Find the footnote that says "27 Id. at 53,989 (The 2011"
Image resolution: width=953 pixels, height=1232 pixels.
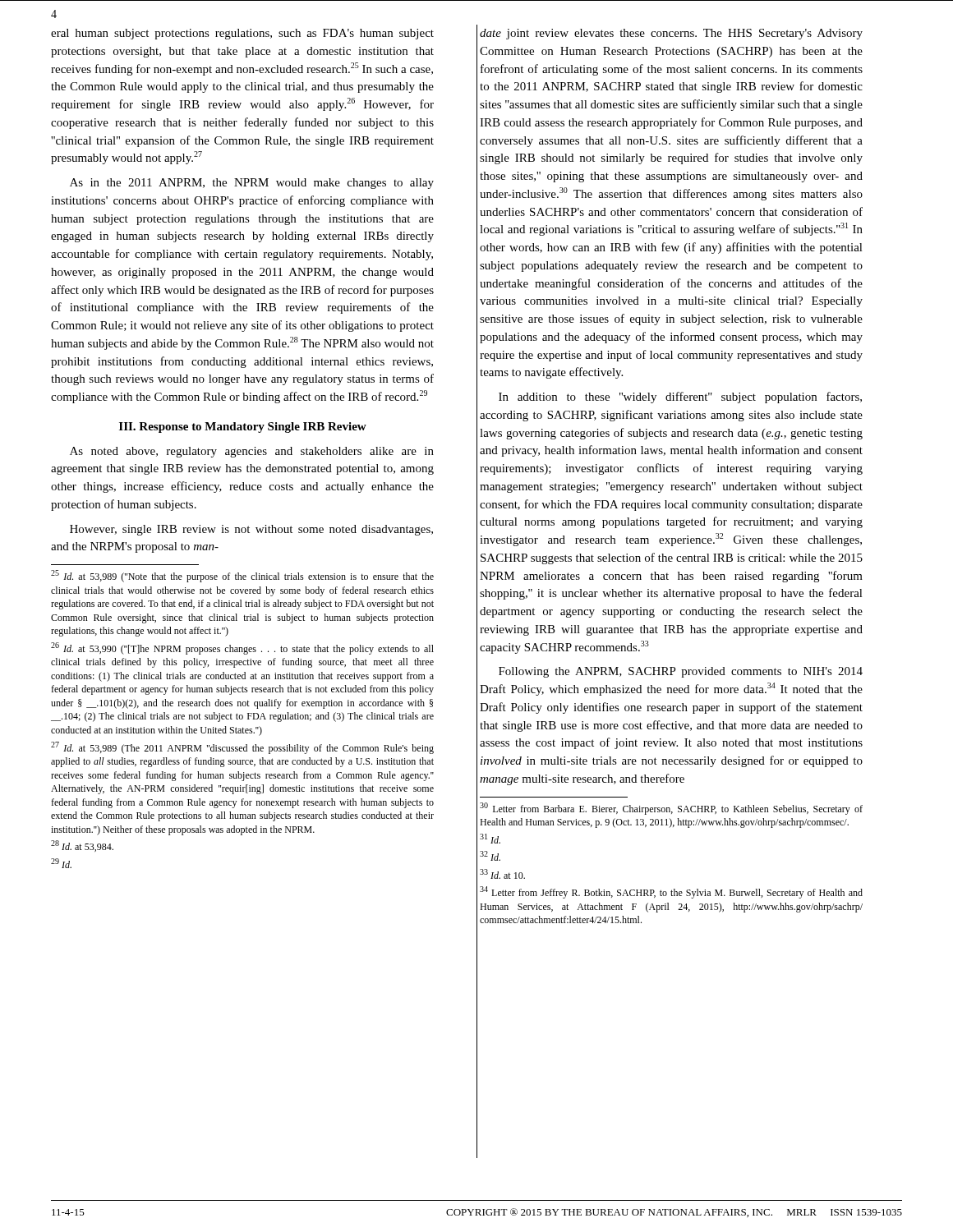[242, 788]
